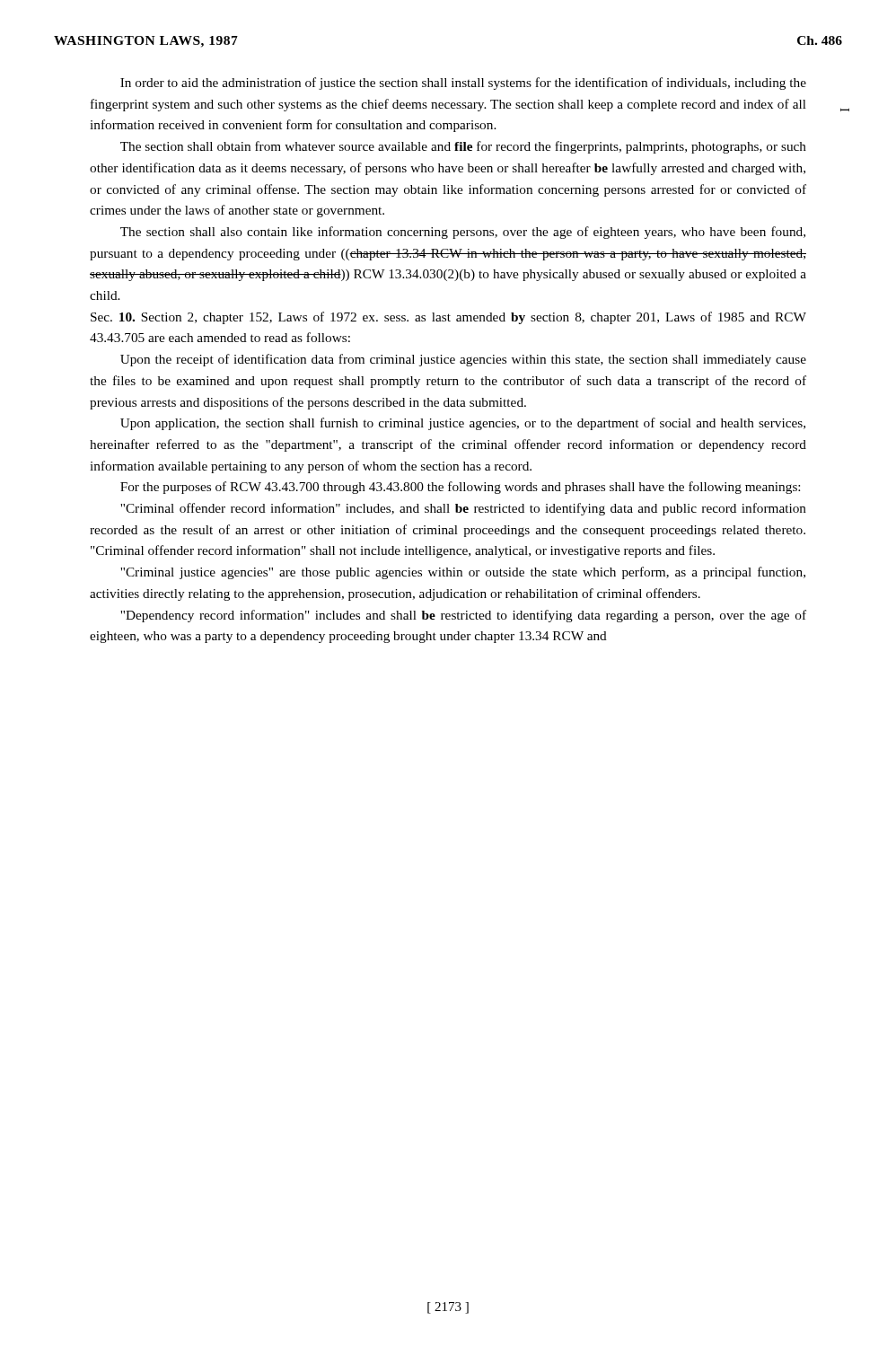The height and width of the screenshot is (1347, 896).
Task: Find the block starting "In order to aid the"
Action: pyautogui.click(x=448, y=104)
